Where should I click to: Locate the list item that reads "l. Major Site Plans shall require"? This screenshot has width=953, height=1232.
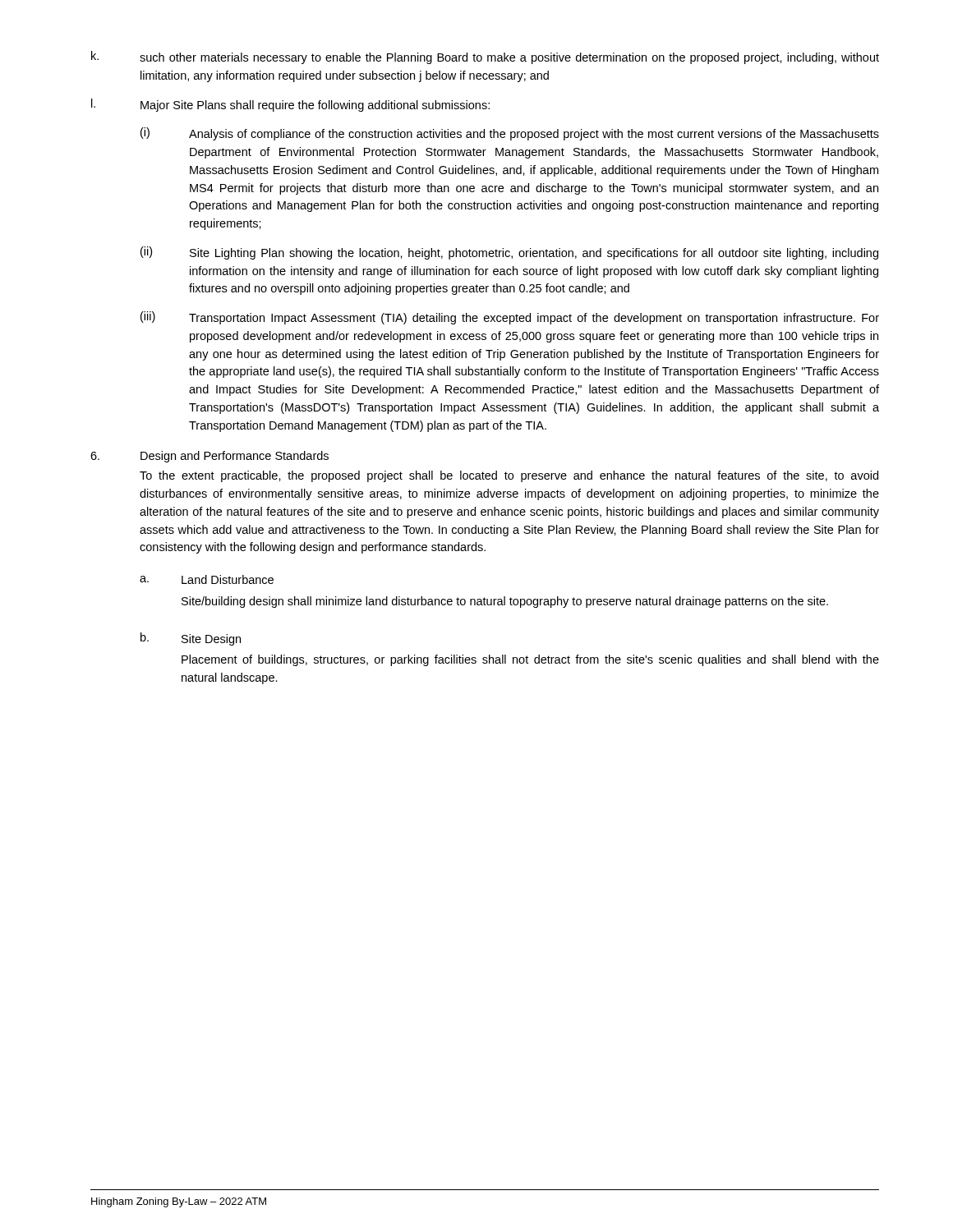(x=485, y=105)
